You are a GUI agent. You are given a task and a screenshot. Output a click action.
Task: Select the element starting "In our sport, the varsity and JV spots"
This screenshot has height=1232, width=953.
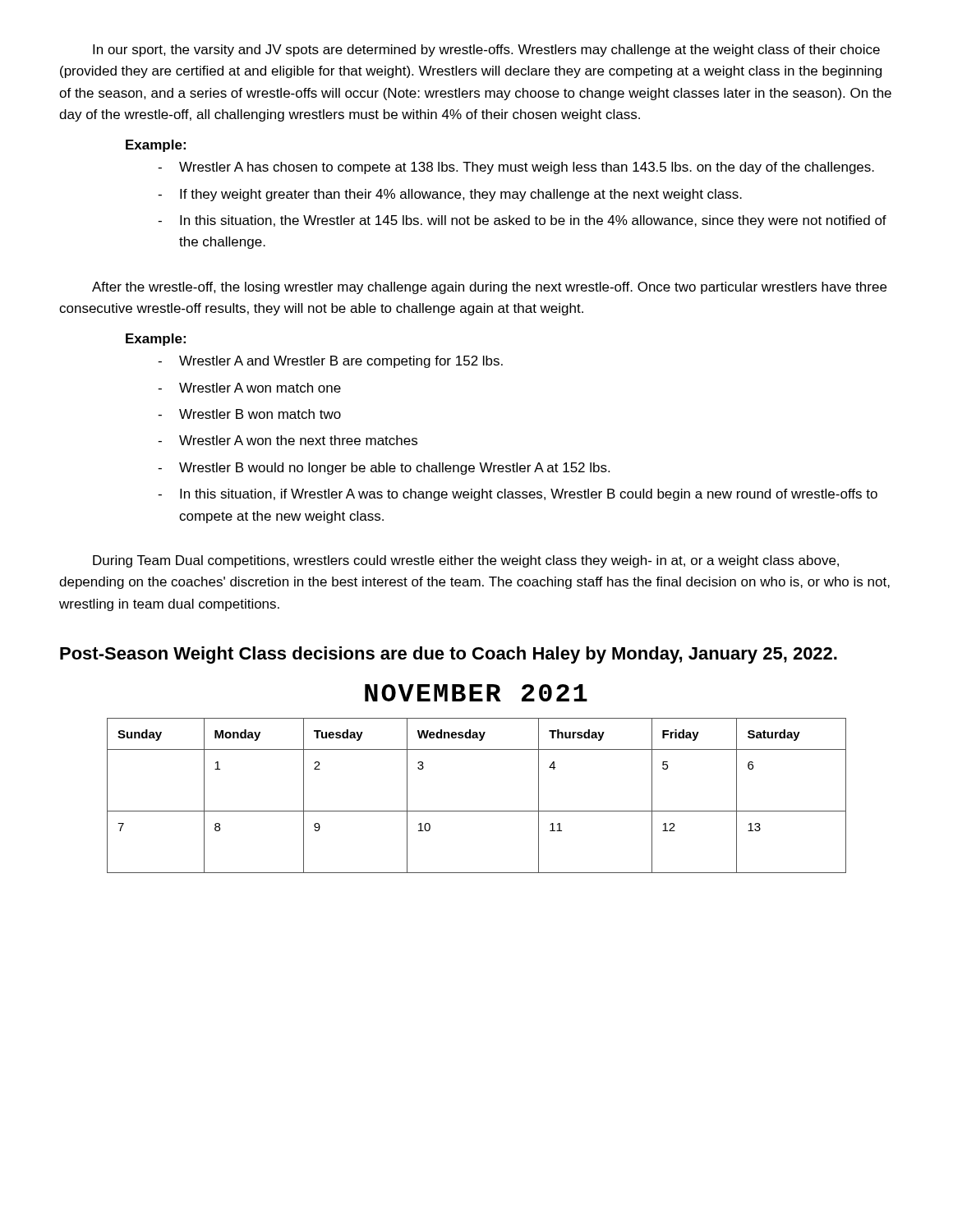click(x=475, y=82)
